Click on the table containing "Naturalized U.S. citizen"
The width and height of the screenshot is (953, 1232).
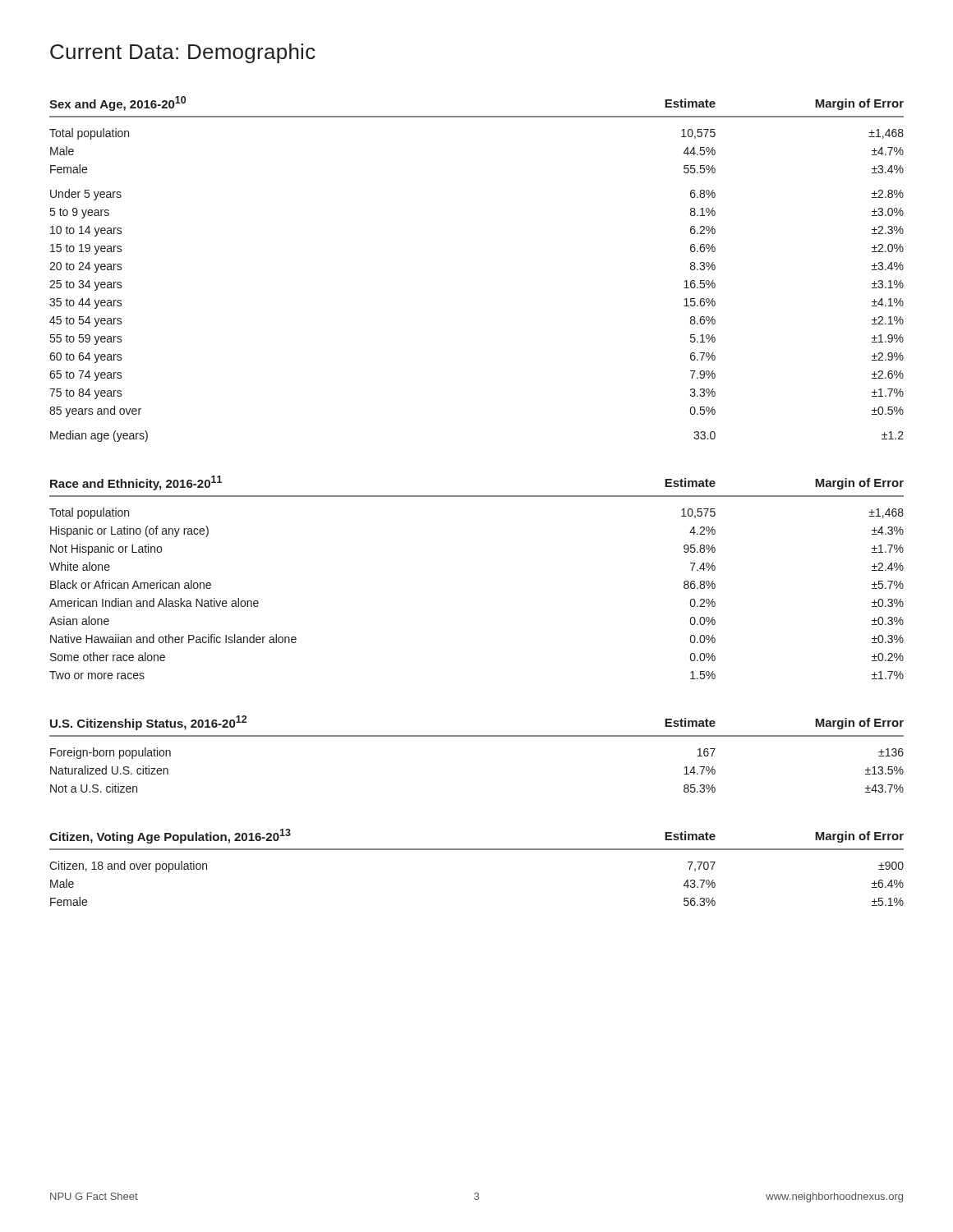476,752
